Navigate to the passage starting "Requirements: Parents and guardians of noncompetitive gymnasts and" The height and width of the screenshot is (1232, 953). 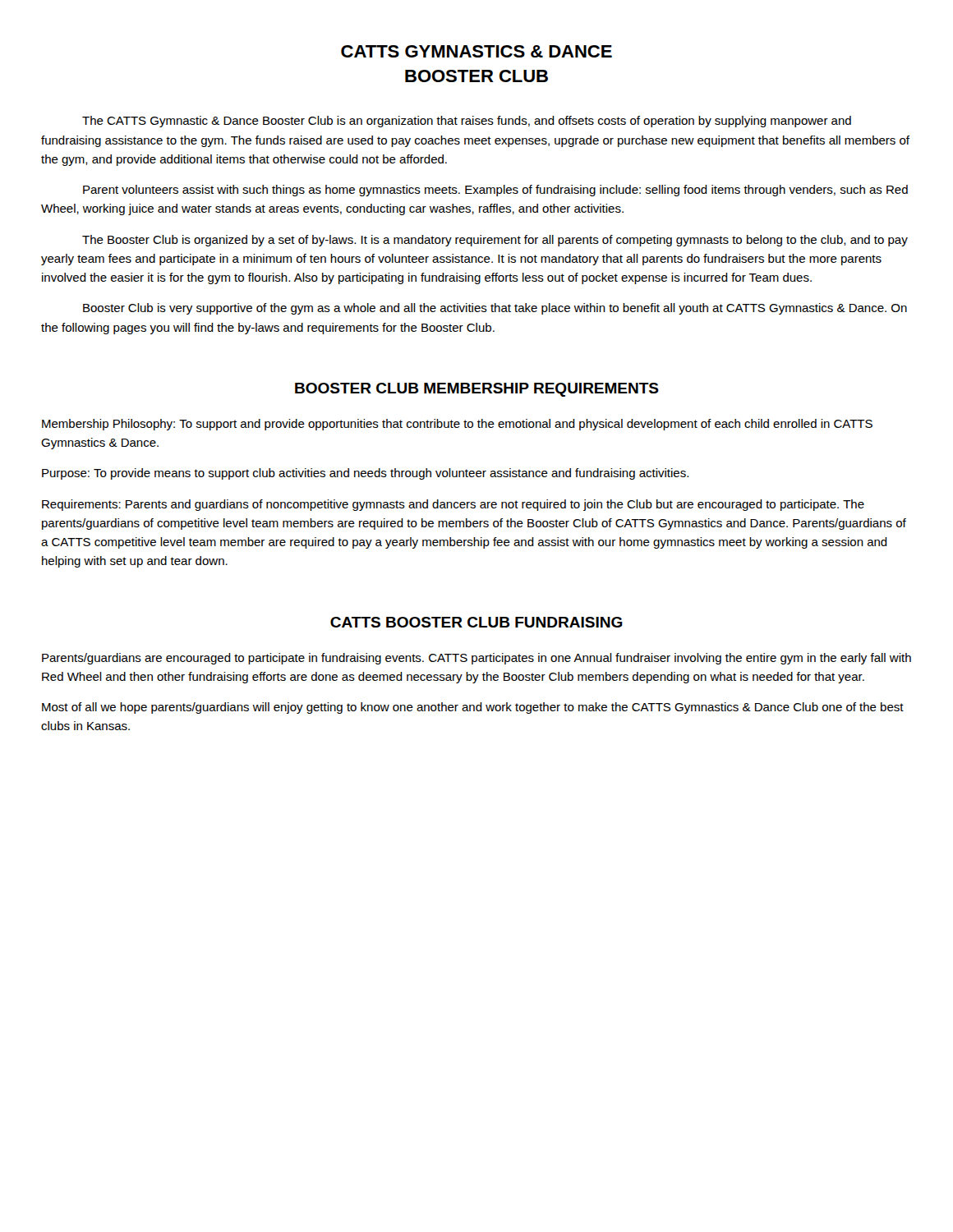click(473, 532)
